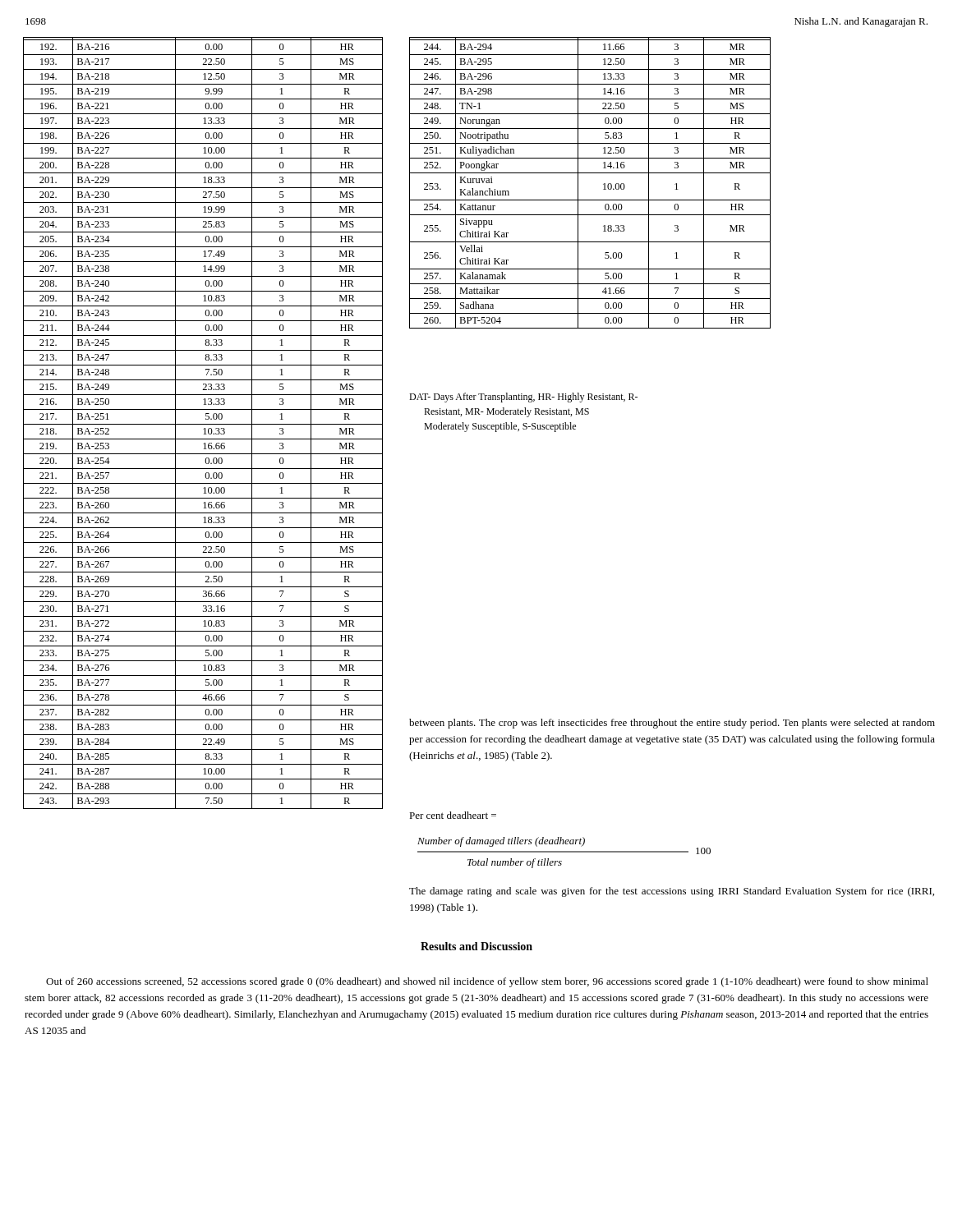Viewport: 953px width, 1232px height.
Task: Locate the text block starting "between plants. The crop was left"
Action: [x=672, y=739]
